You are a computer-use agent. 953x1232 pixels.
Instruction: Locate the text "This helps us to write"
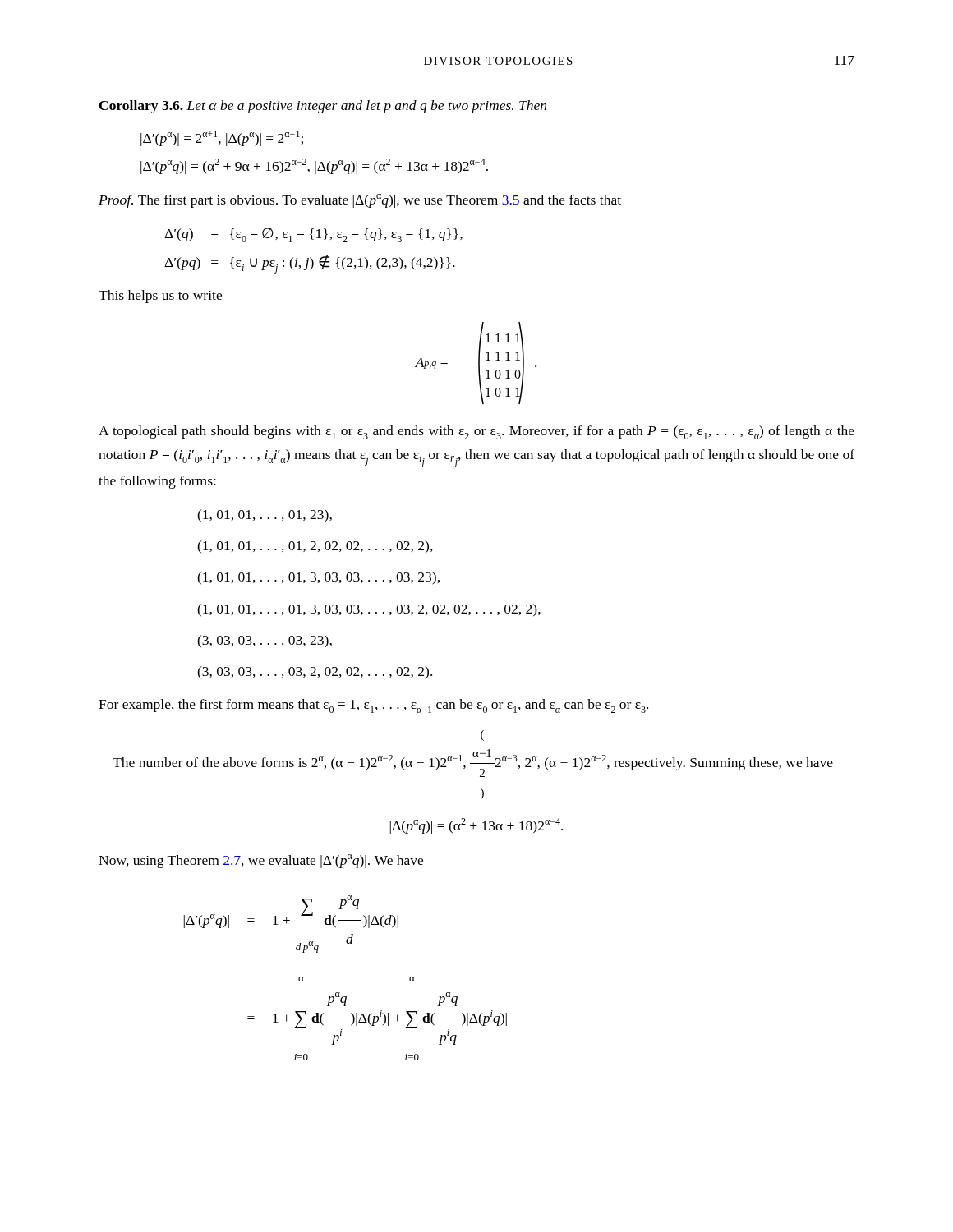tap(160, 295)
